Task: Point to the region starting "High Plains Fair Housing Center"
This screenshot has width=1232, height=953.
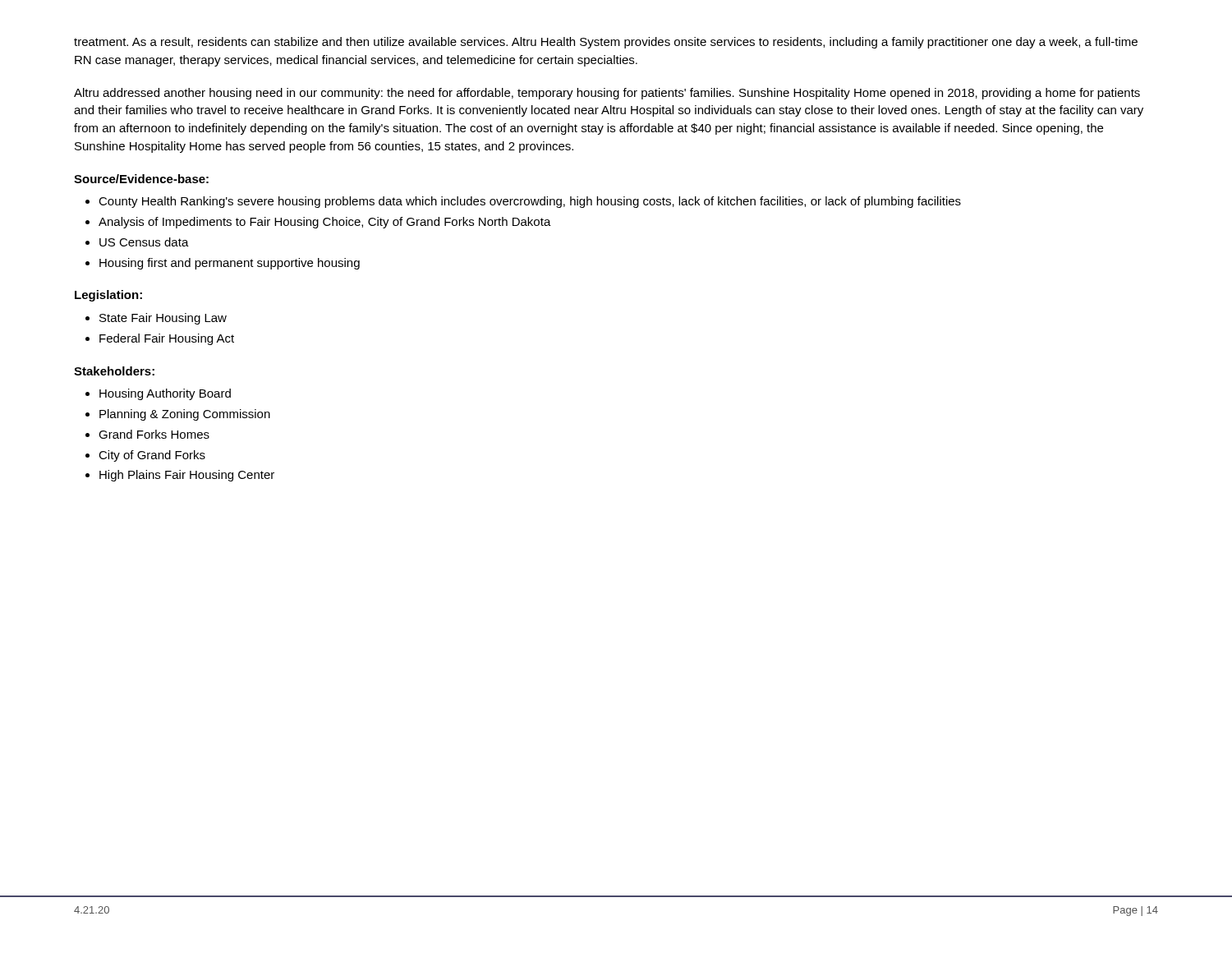Action: (187, 475)
